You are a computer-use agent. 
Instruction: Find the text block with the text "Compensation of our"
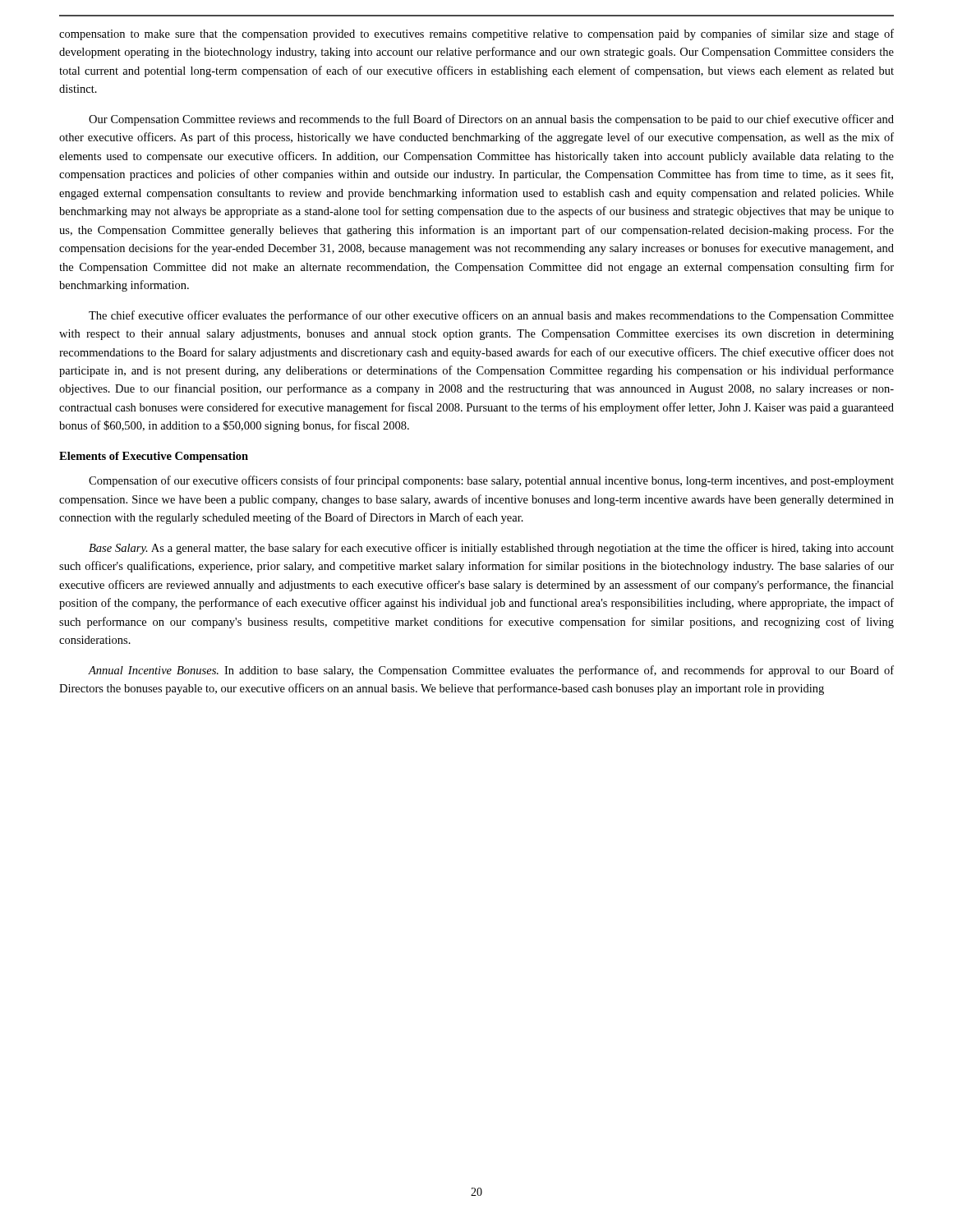click(x=476, y=499)
